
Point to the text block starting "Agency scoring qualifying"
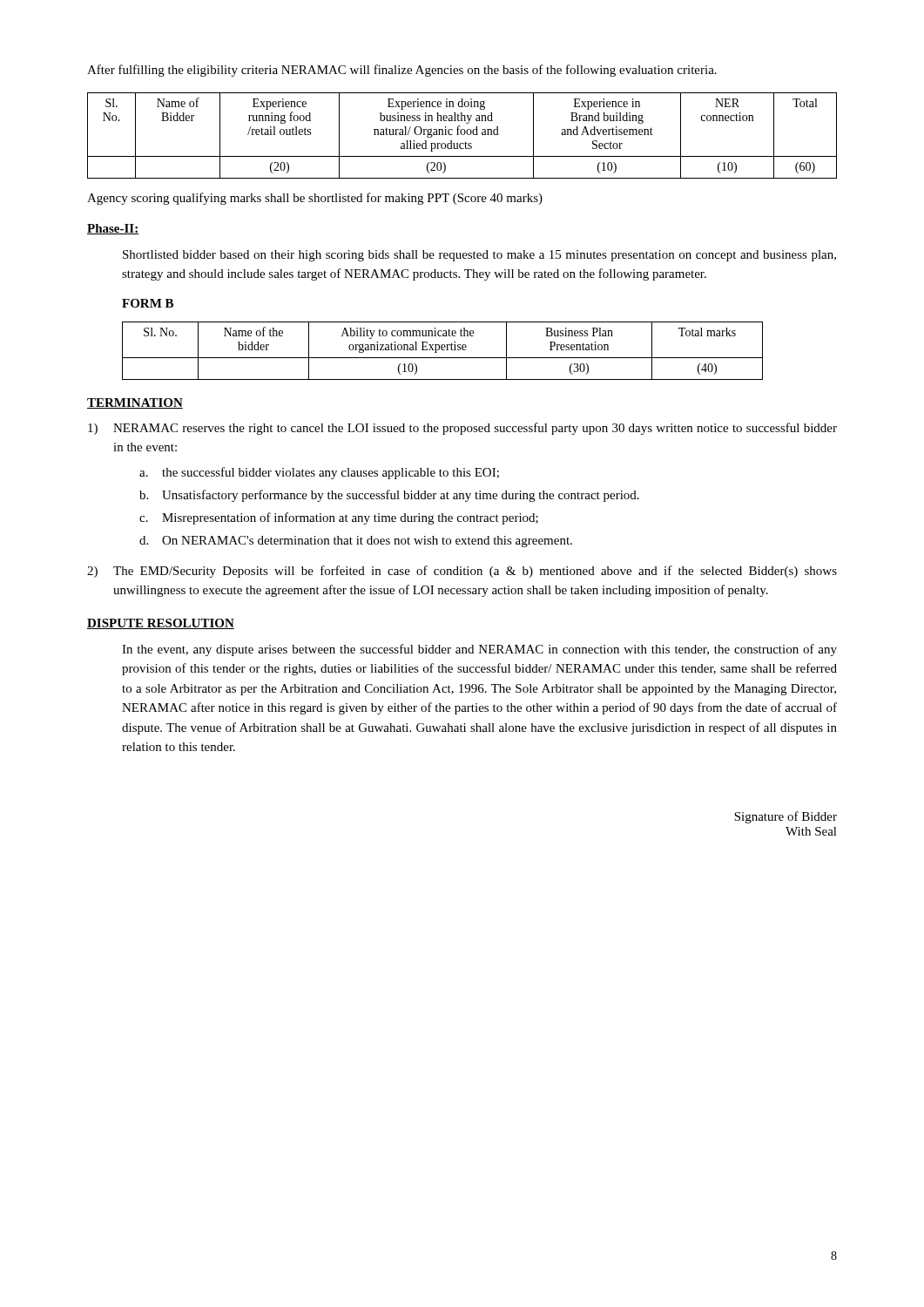(x=315, y=198)
